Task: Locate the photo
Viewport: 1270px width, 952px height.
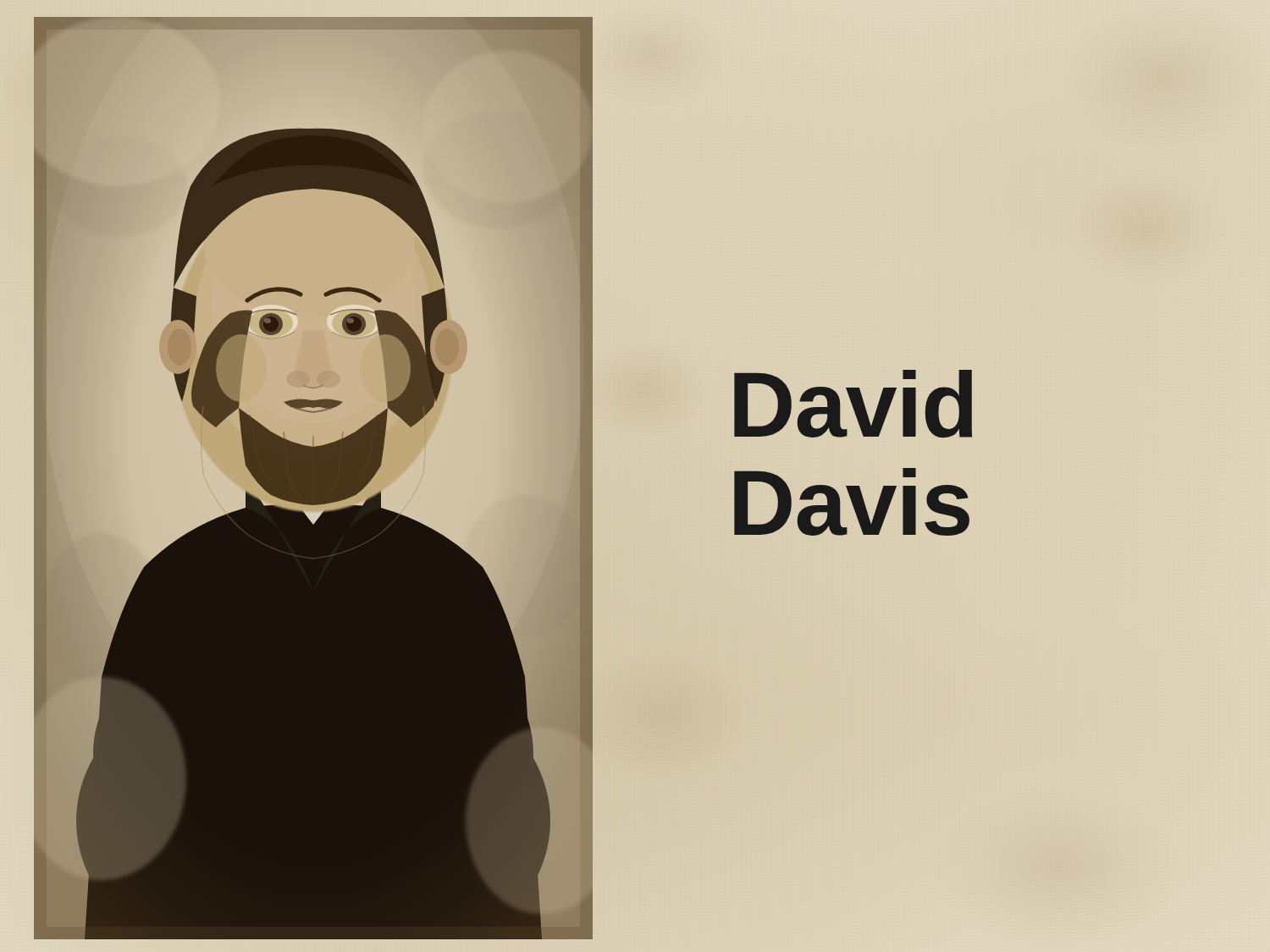Action: click(x=313, y=478)
